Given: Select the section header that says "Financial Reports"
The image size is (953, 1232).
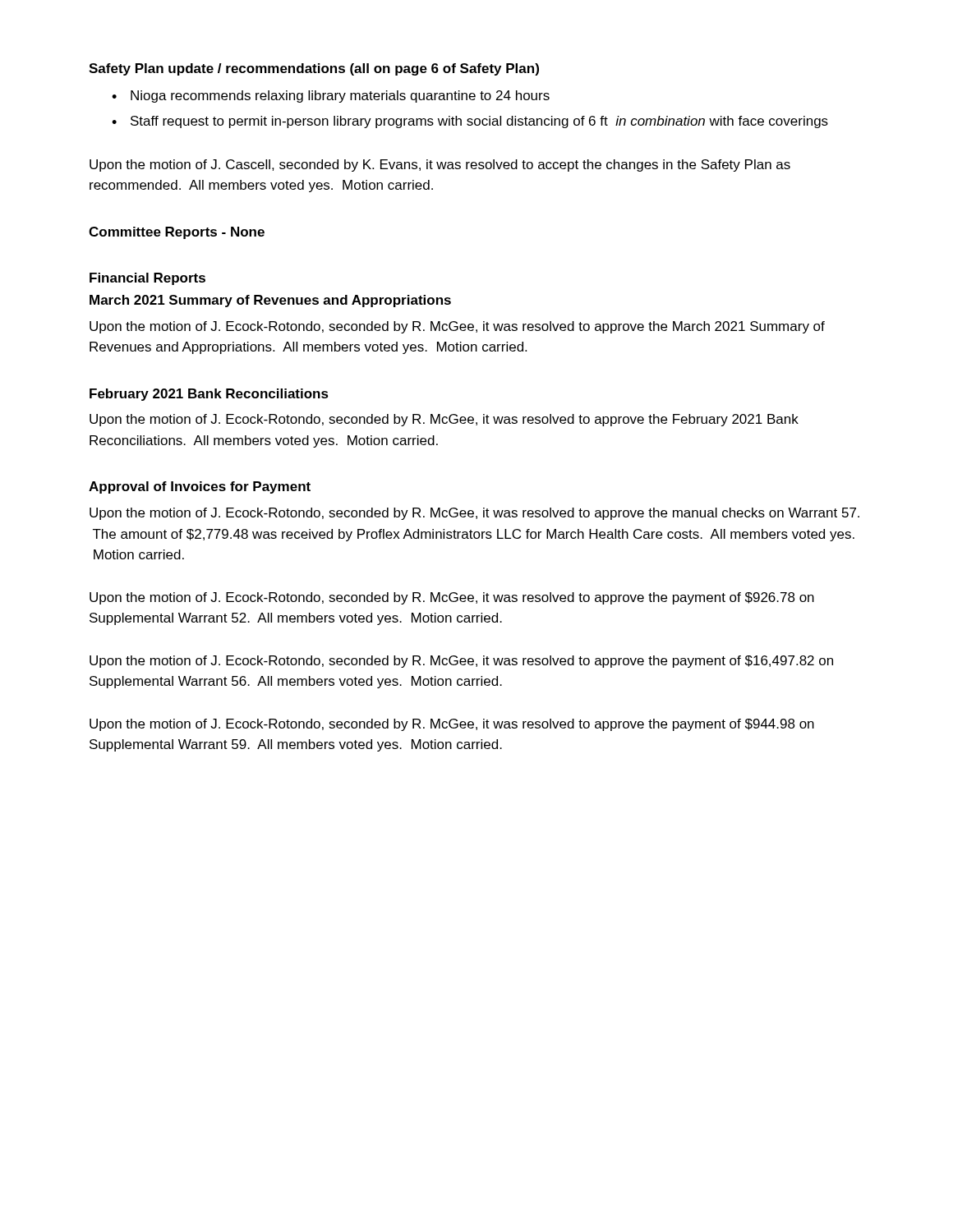Looking at the screenshot, I should (x=147, y=278).
